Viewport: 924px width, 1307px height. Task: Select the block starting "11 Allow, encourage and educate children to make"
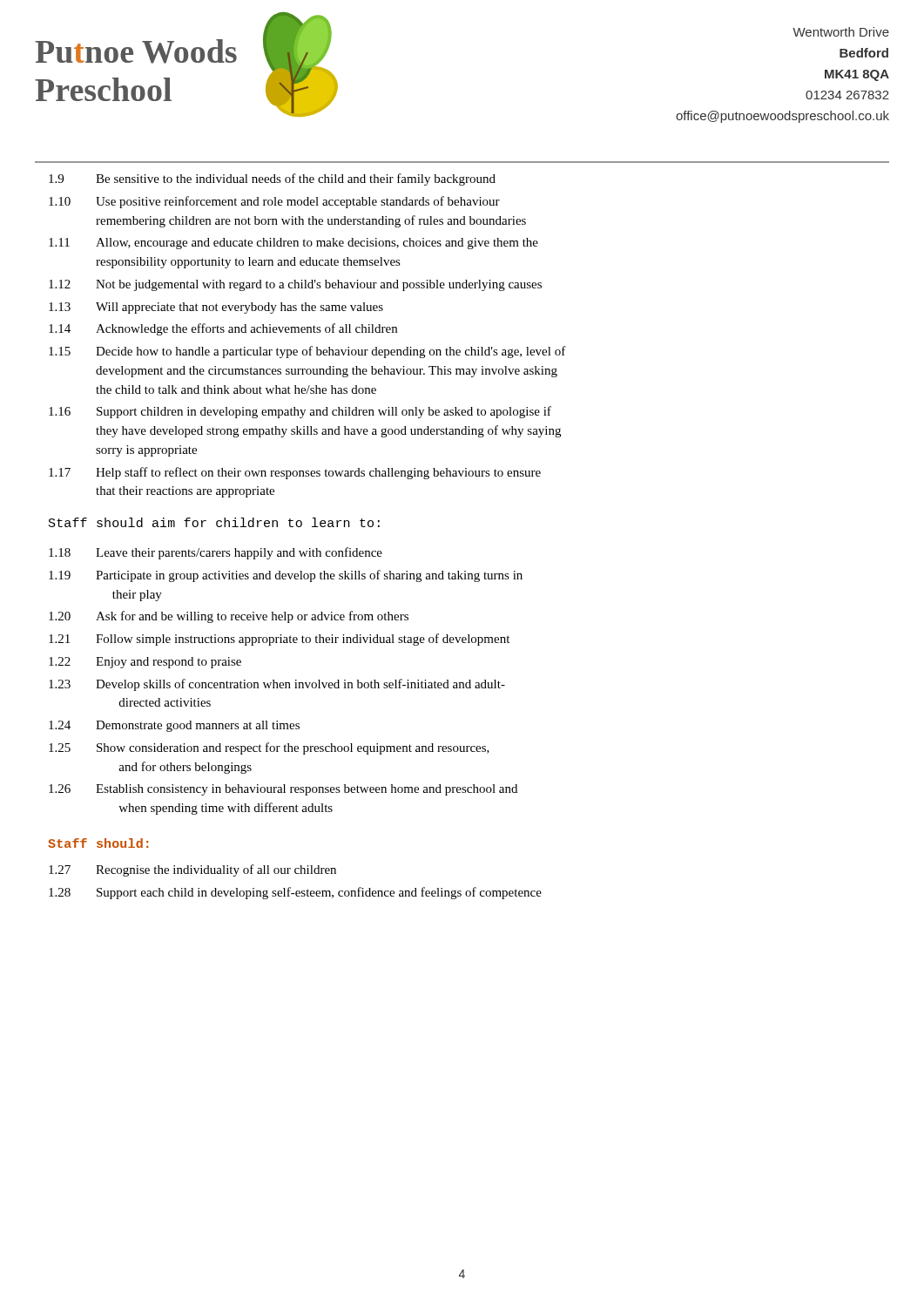pos(462,253)
